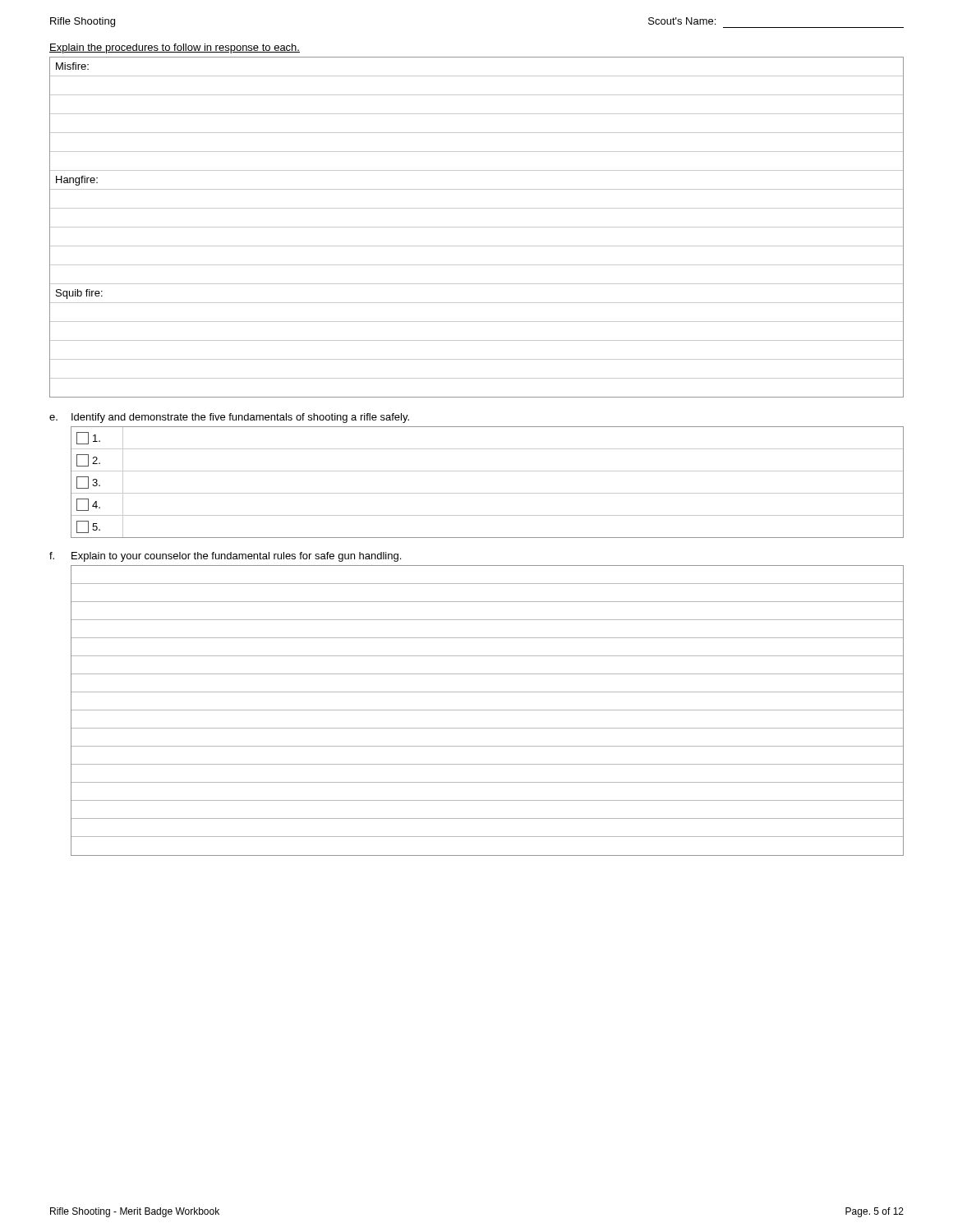This screenshot has width=953, height=1232.
Task: Navigate to the region starting "Identify and demonstrate the five"
Action: tap(240, 417)
